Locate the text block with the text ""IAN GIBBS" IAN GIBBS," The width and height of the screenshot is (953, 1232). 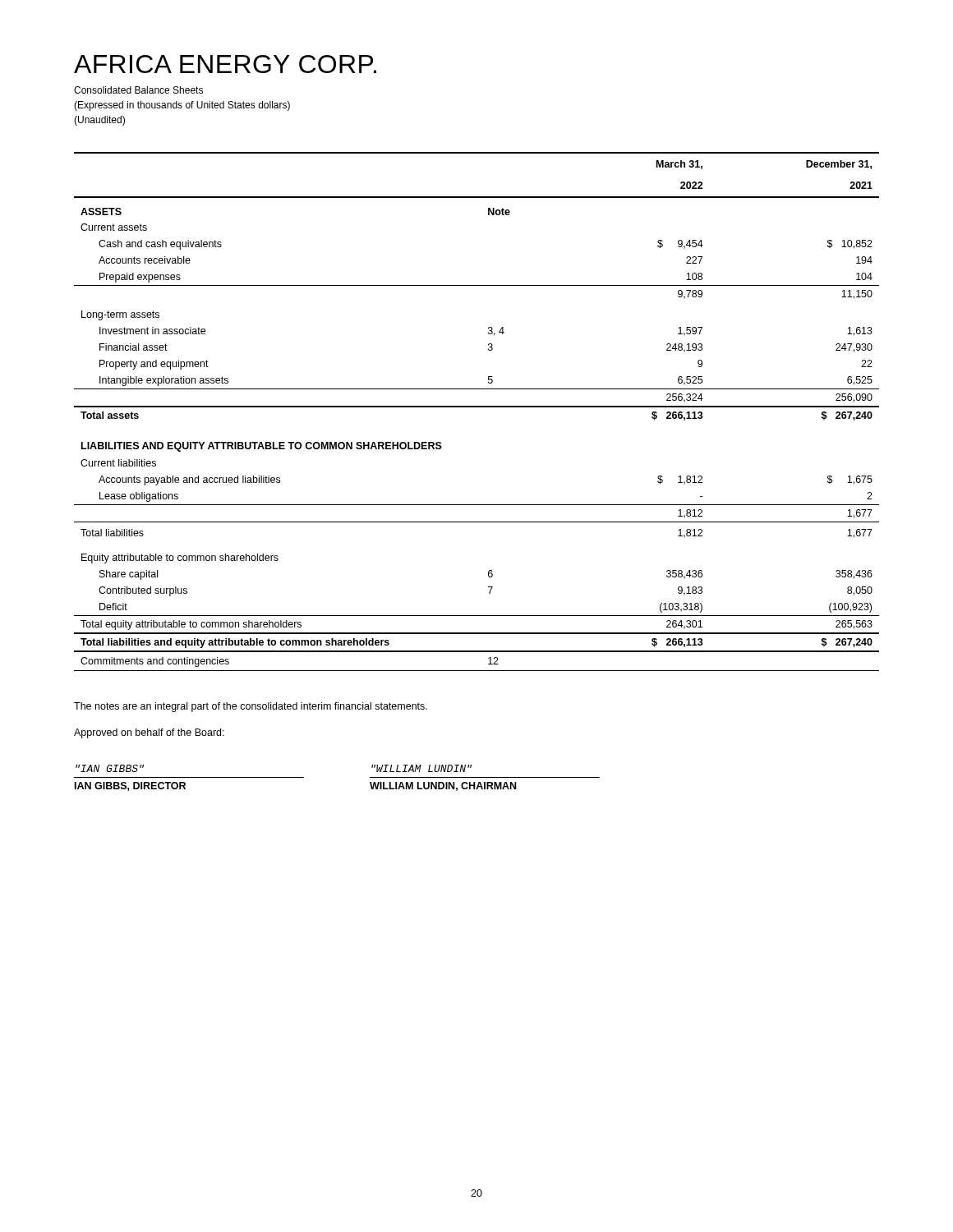[x=189, y=777]
